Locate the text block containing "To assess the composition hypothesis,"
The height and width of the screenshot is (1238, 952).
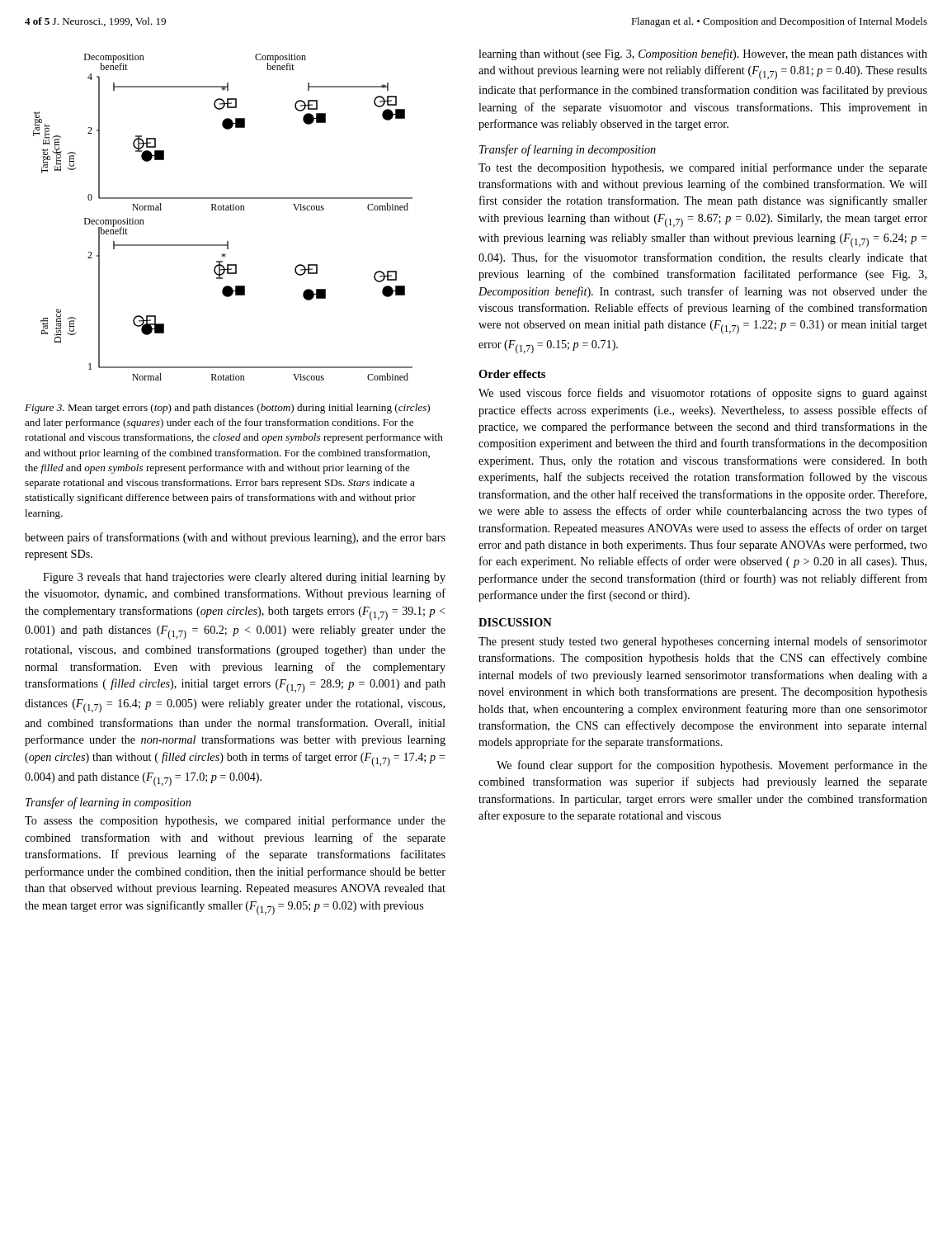[235, 864]
